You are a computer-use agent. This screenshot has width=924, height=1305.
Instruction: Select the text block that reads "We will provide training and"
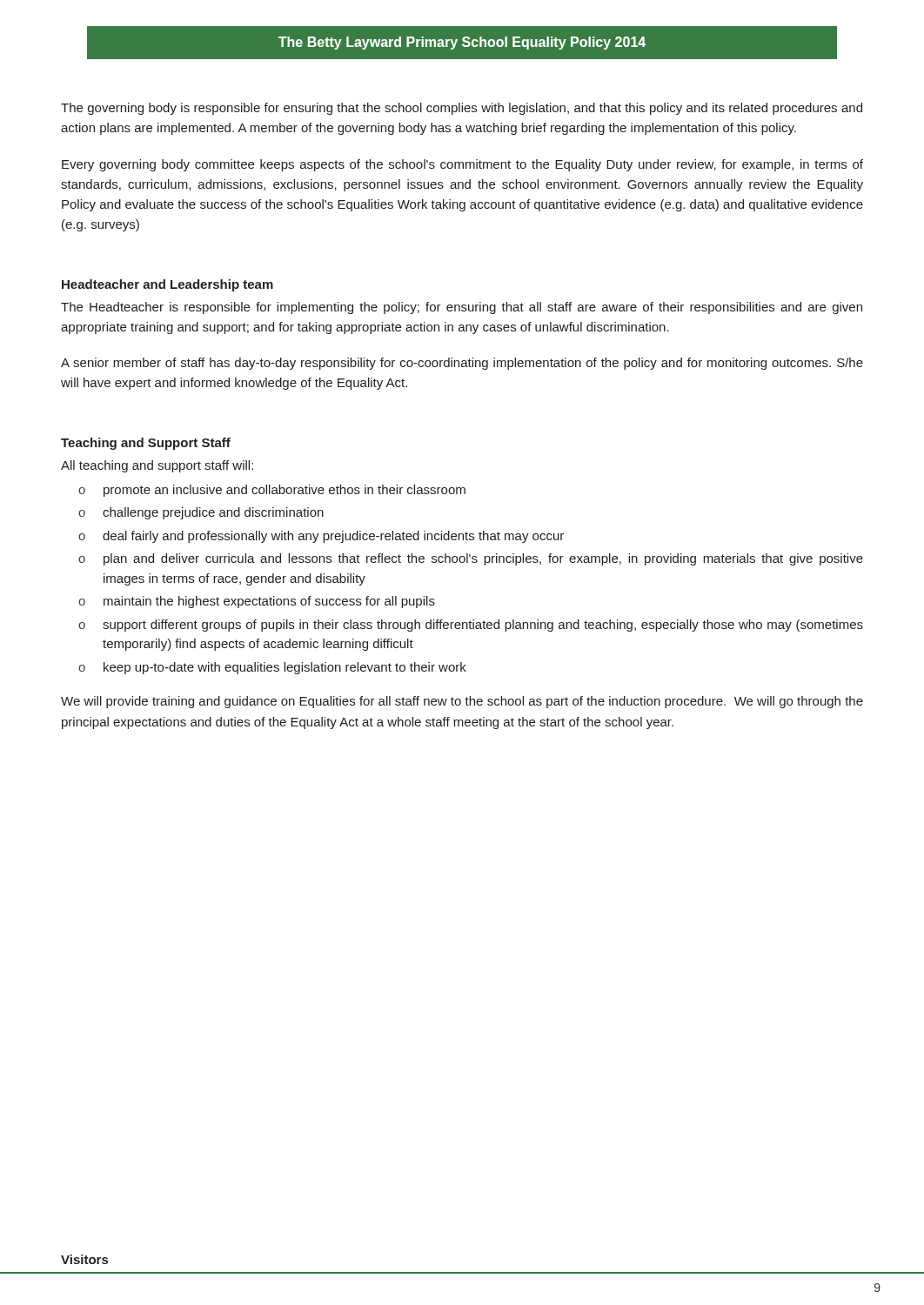(462, 711)
